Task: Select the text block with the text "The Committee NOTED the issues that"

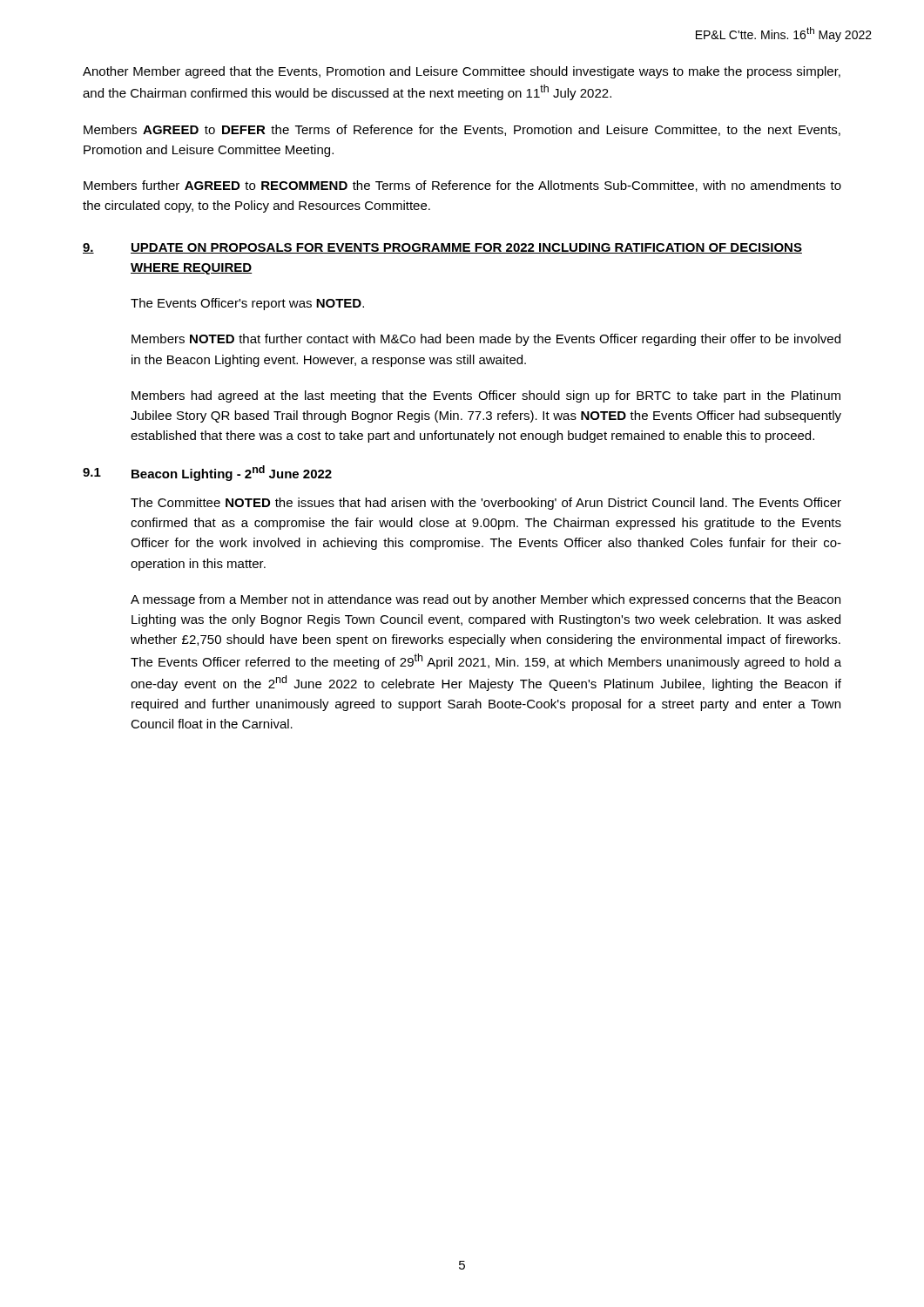Action: 486,532
